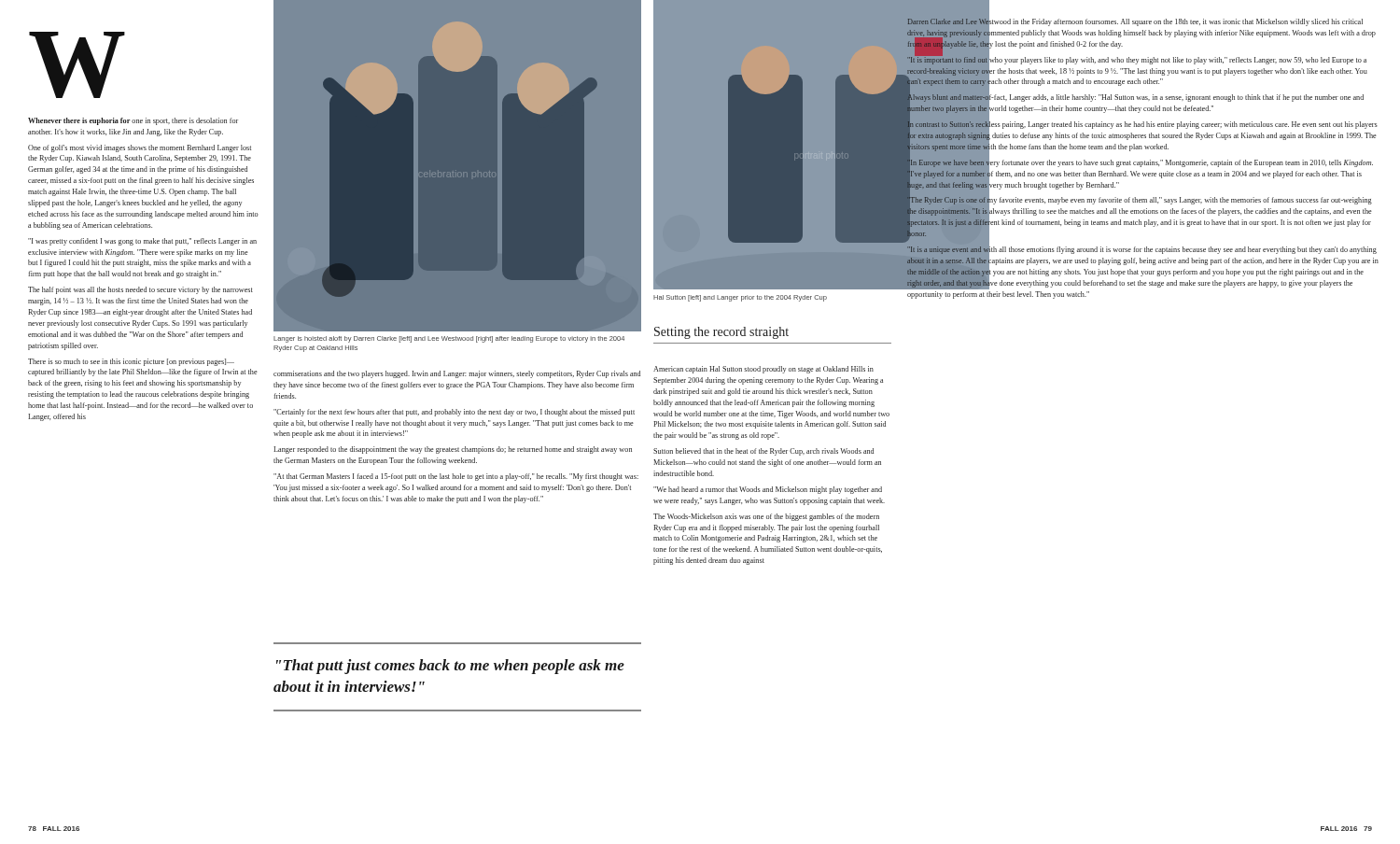The height and width of the screenshot is (844, 1400).
Task: Find the region starting "Darren Clarke and Lee Westwood"
Action: click(1143, 158)
